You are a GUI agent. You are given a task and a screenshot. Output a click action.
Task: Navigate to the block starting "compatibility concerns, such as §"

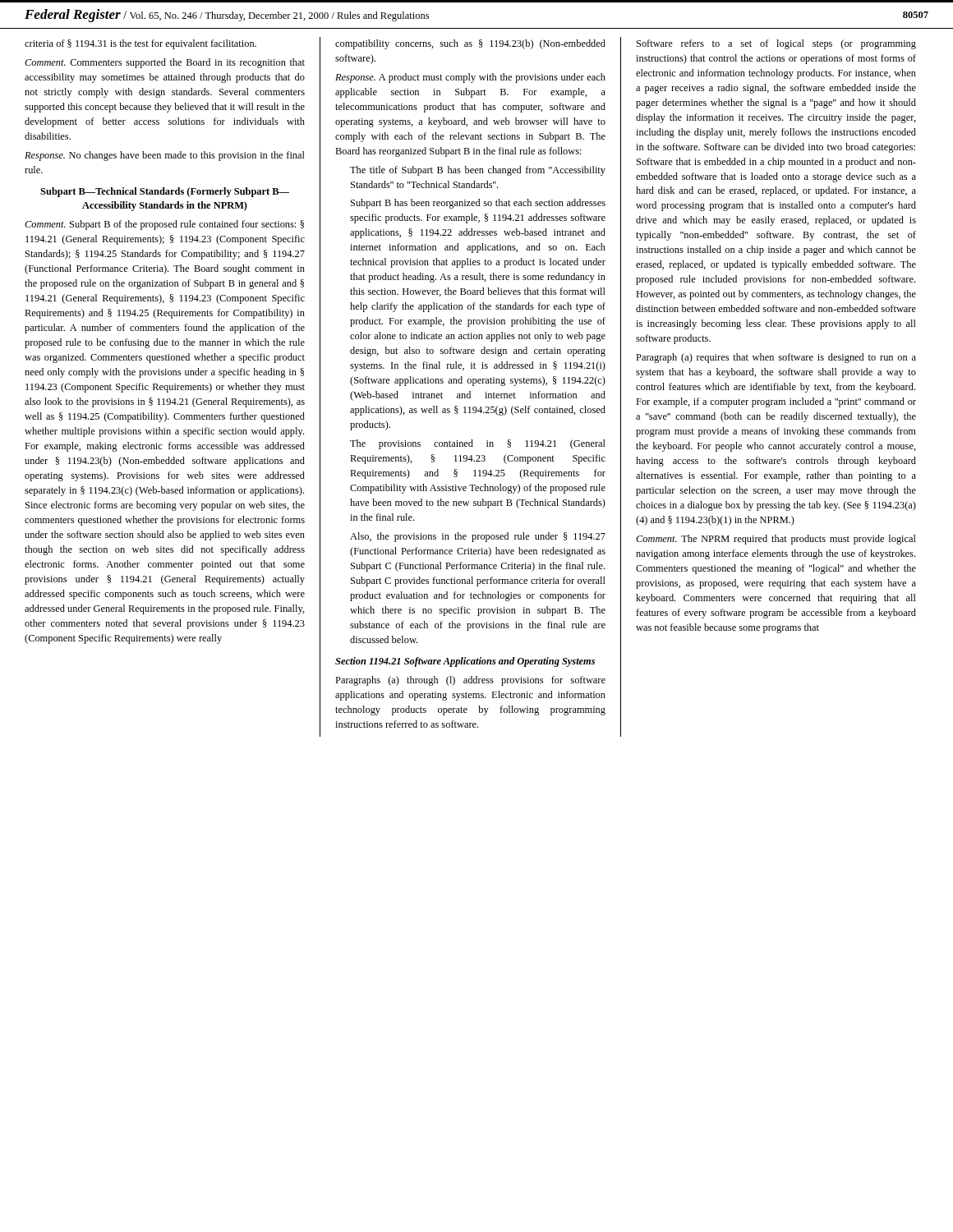[470, 342]
